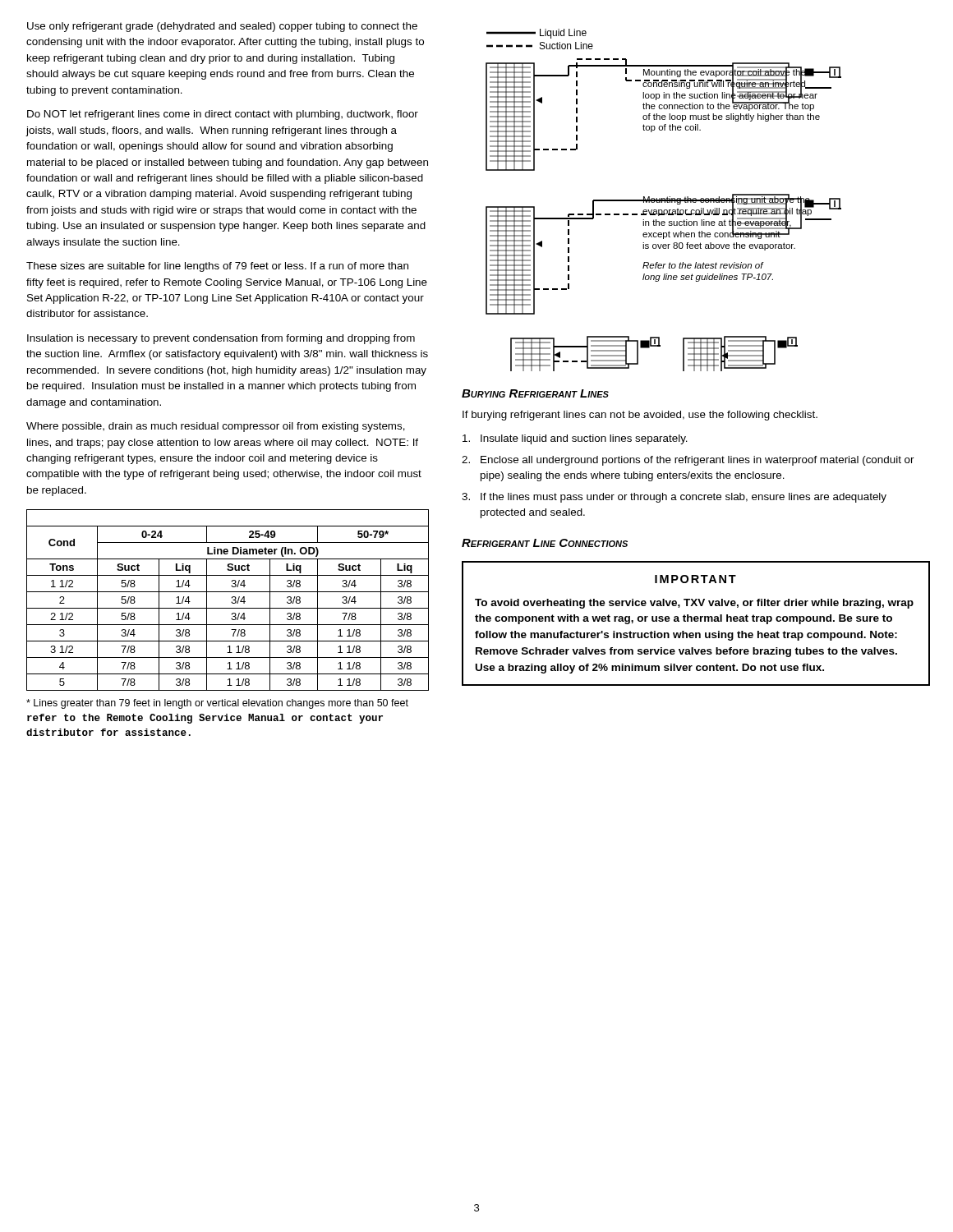
Task: Select the text block that reads "IMPORTANT To avoid overheating"
Action: [x=696, y=623]
